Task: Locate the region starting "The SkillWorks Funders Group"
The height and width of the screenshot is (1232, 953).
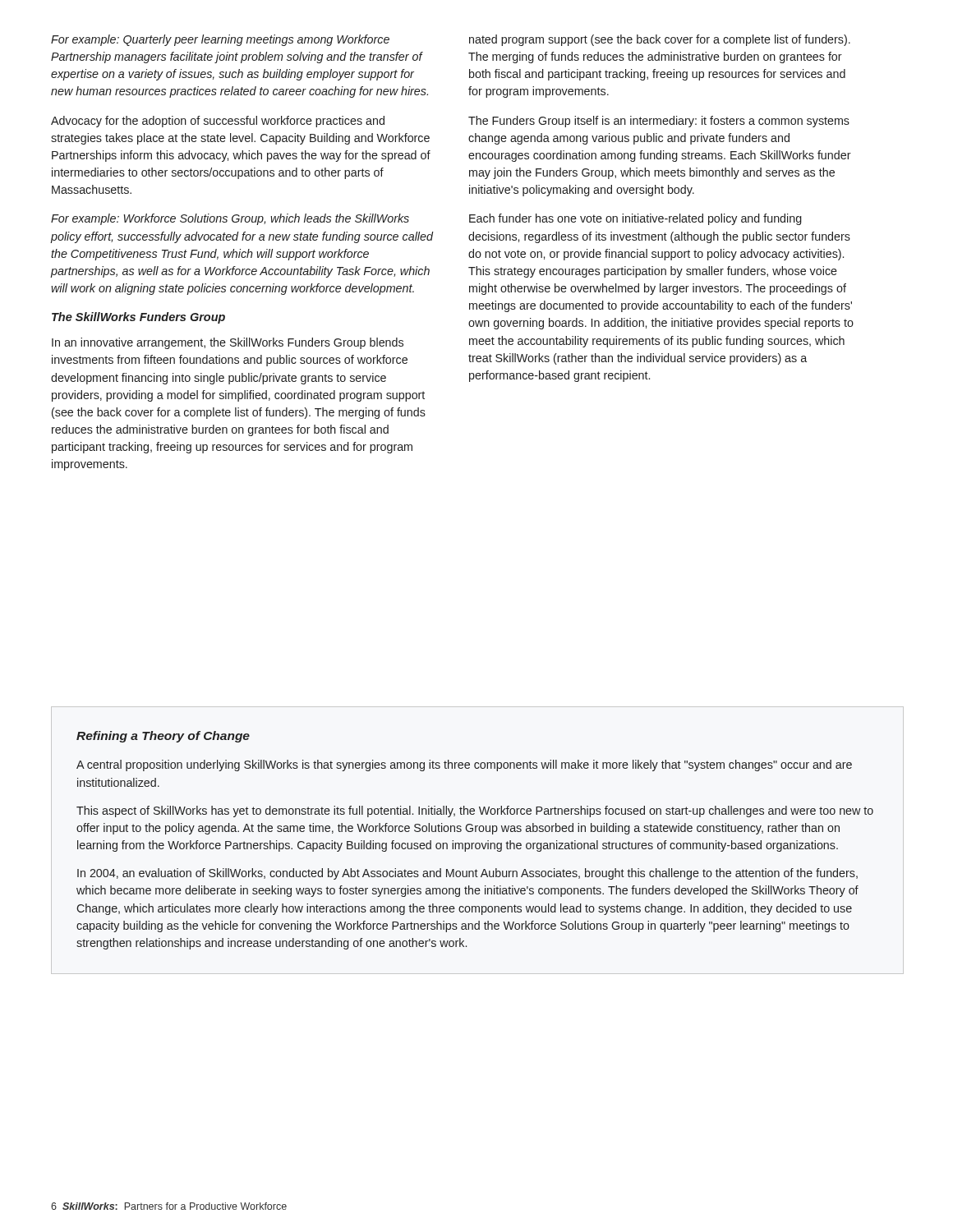Action: (138, 317)
